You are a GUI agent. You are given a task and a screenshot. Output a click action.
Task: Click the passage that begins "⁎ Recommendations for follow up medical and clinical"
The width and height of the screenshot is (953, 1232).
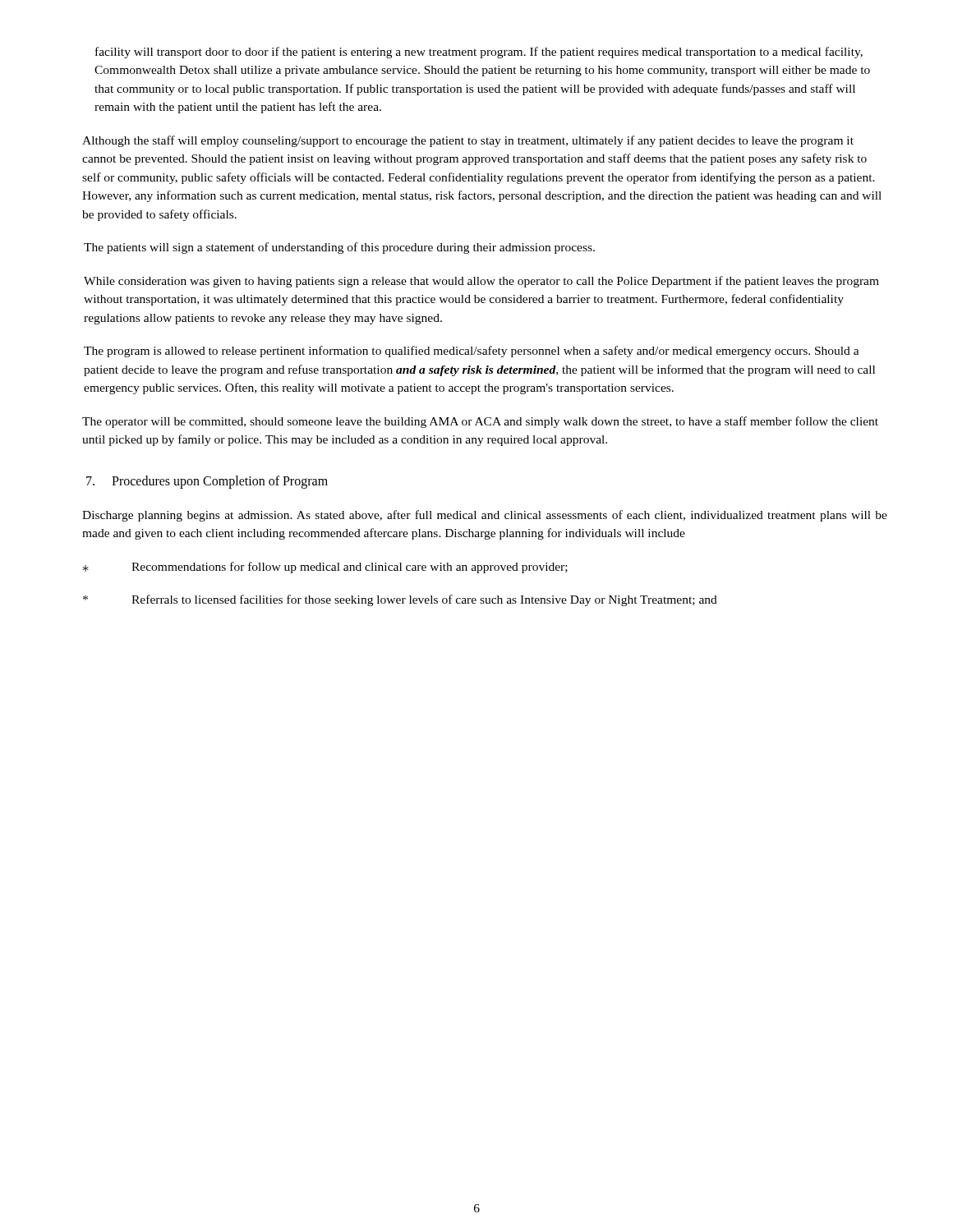point(485,567)
